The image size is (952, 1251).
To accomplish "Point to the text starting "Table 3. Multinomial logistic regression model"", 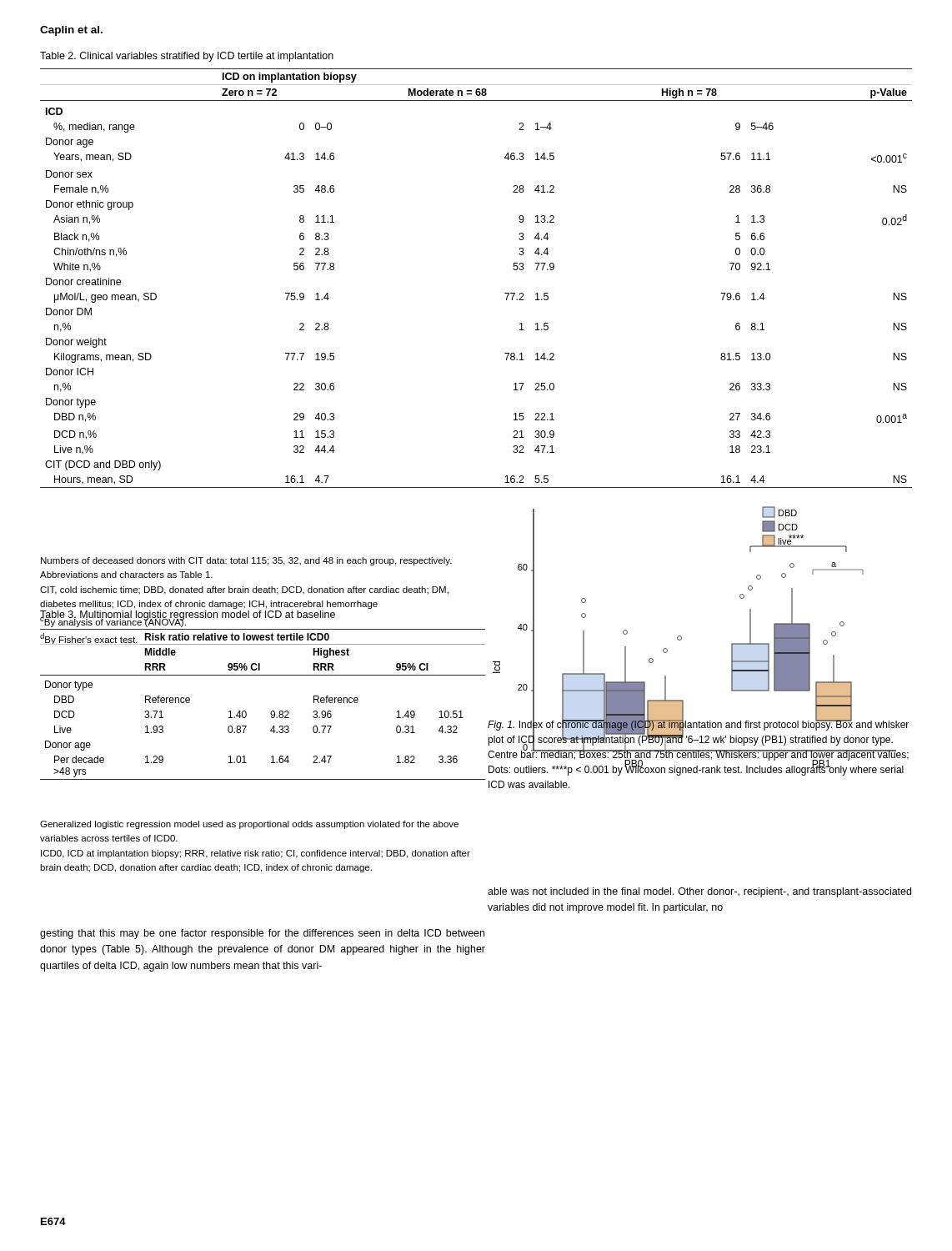I will [188, 615].
